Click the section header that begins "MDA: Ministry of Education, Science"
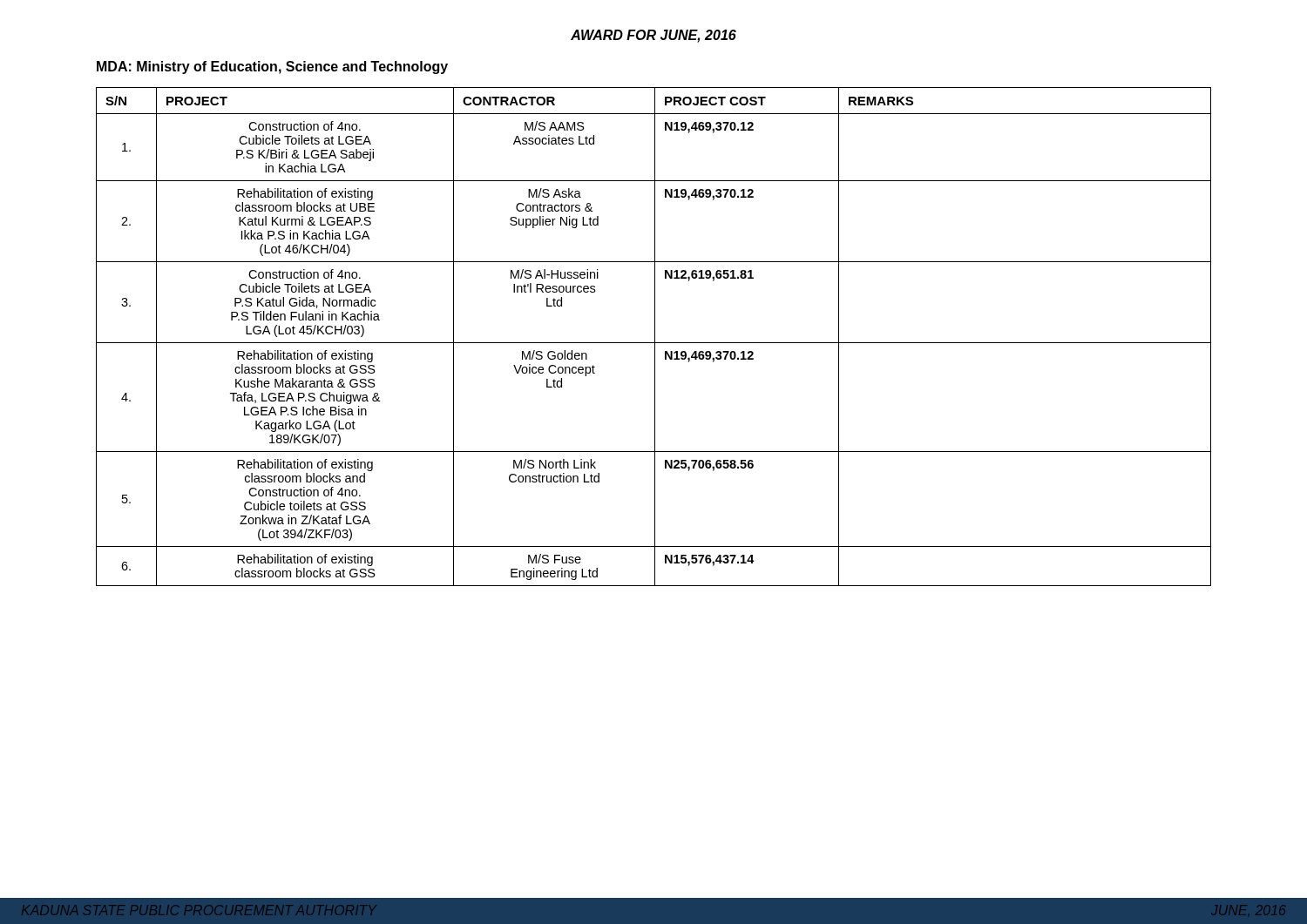The height and width of the screenshot is (924, 1307). (272, 67)
